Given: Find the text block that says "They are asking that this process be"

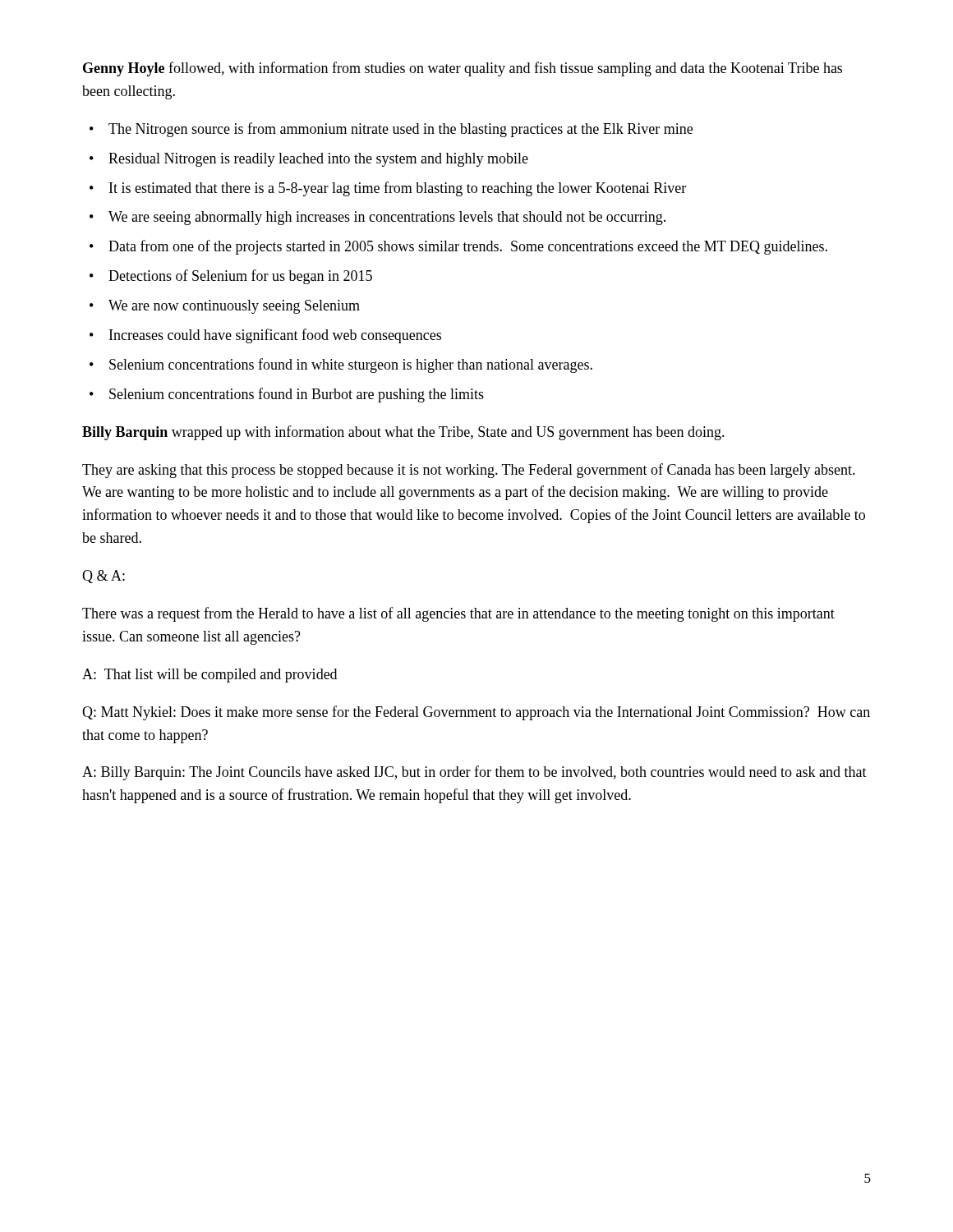Looking at the screenshot, I should [x=474, y=504].
